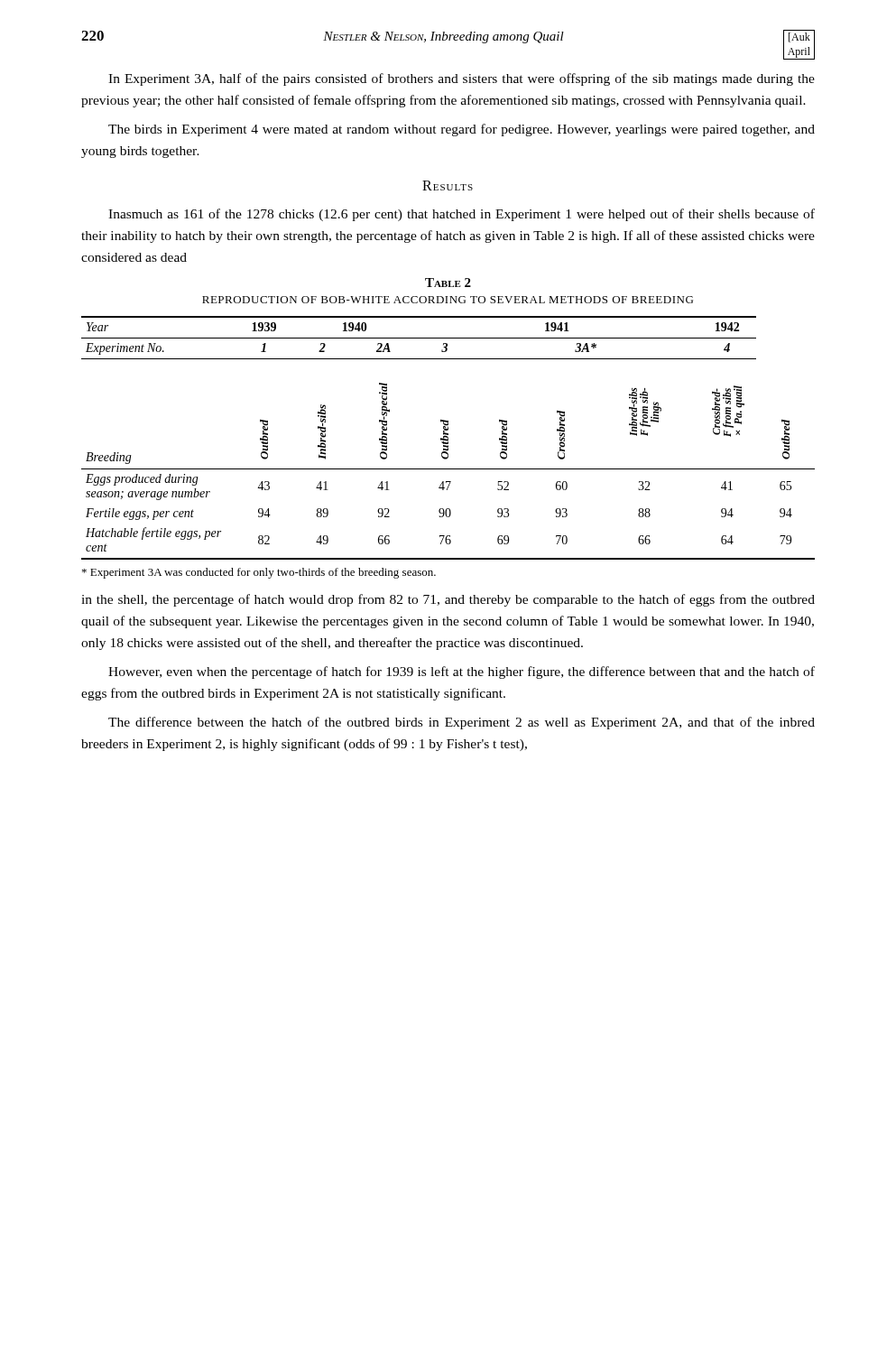Click on the text block that says "in the shell, the percentage of hatch"
Screen dimensions: 1354x896
point(448,621)
